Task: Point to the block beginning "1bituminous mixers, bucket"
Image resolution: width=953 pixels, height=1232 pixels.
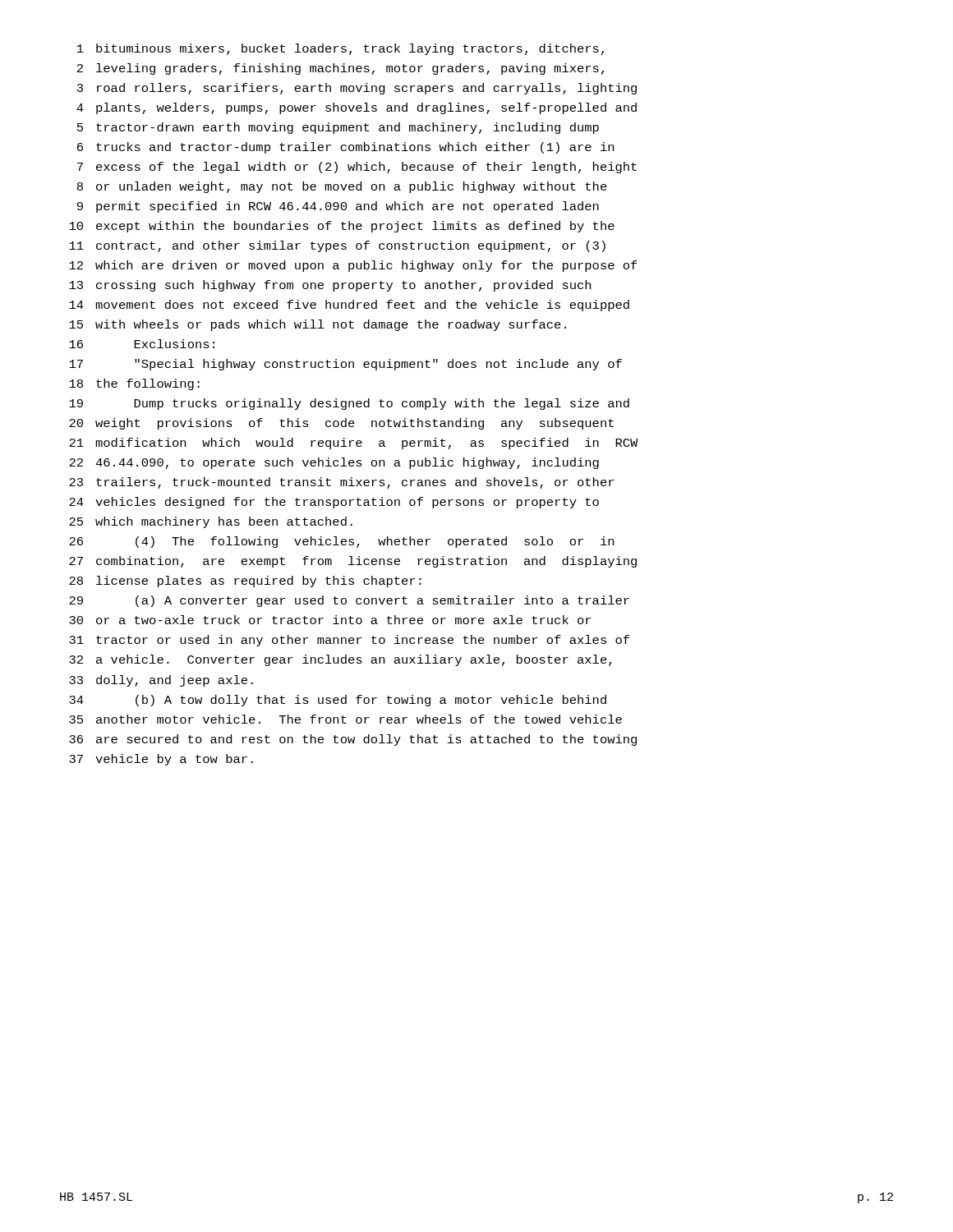Action: pos(476,187)
